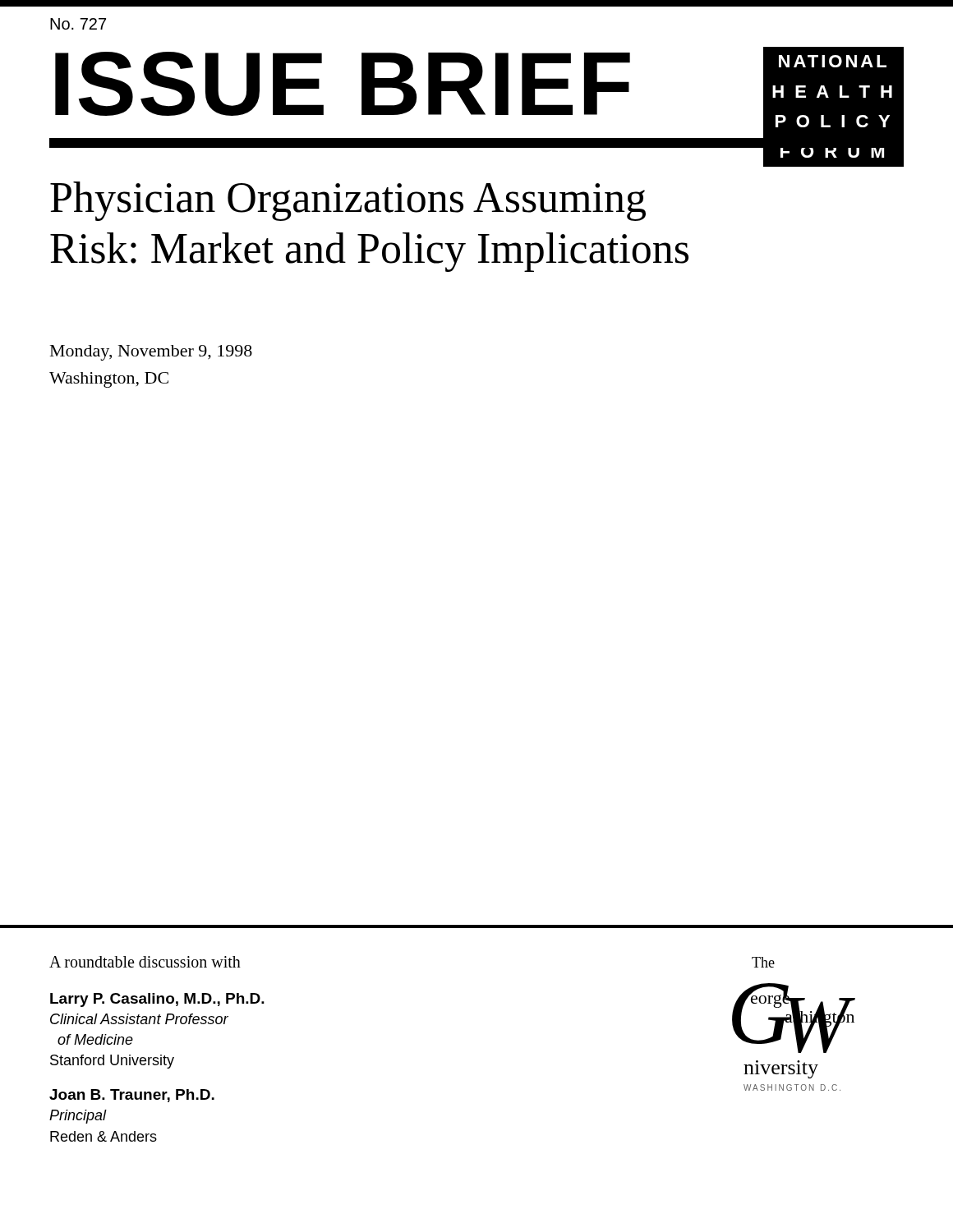Viewport: 953px width, 1232px height.
Task: Navigate to the passage starting "ISSUE BRIEF"
Action: [x=342, y=84]
